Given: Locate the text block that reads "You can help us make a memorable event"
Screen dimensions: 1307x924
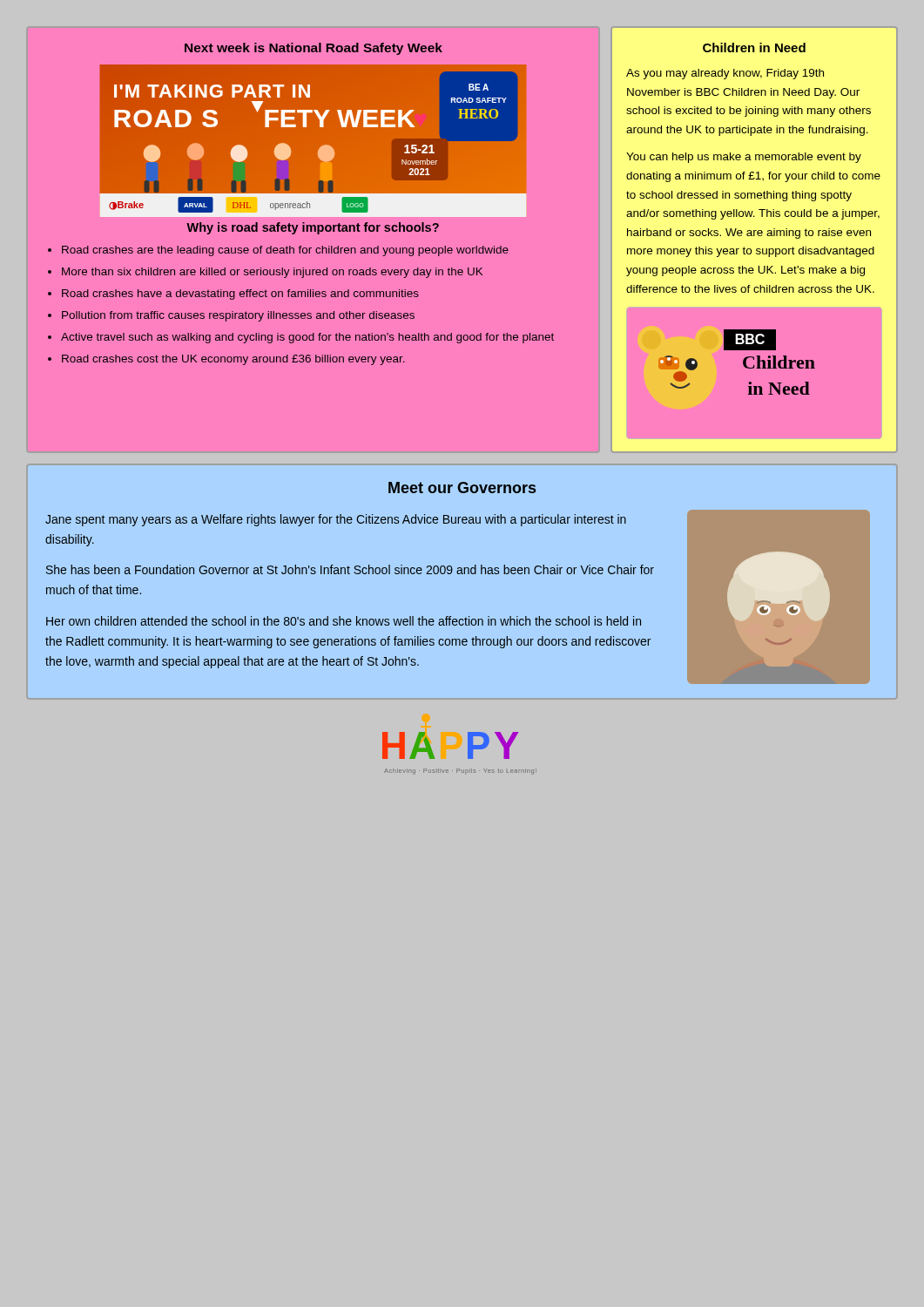Looking at the screenshot, I should click(753, 223).
